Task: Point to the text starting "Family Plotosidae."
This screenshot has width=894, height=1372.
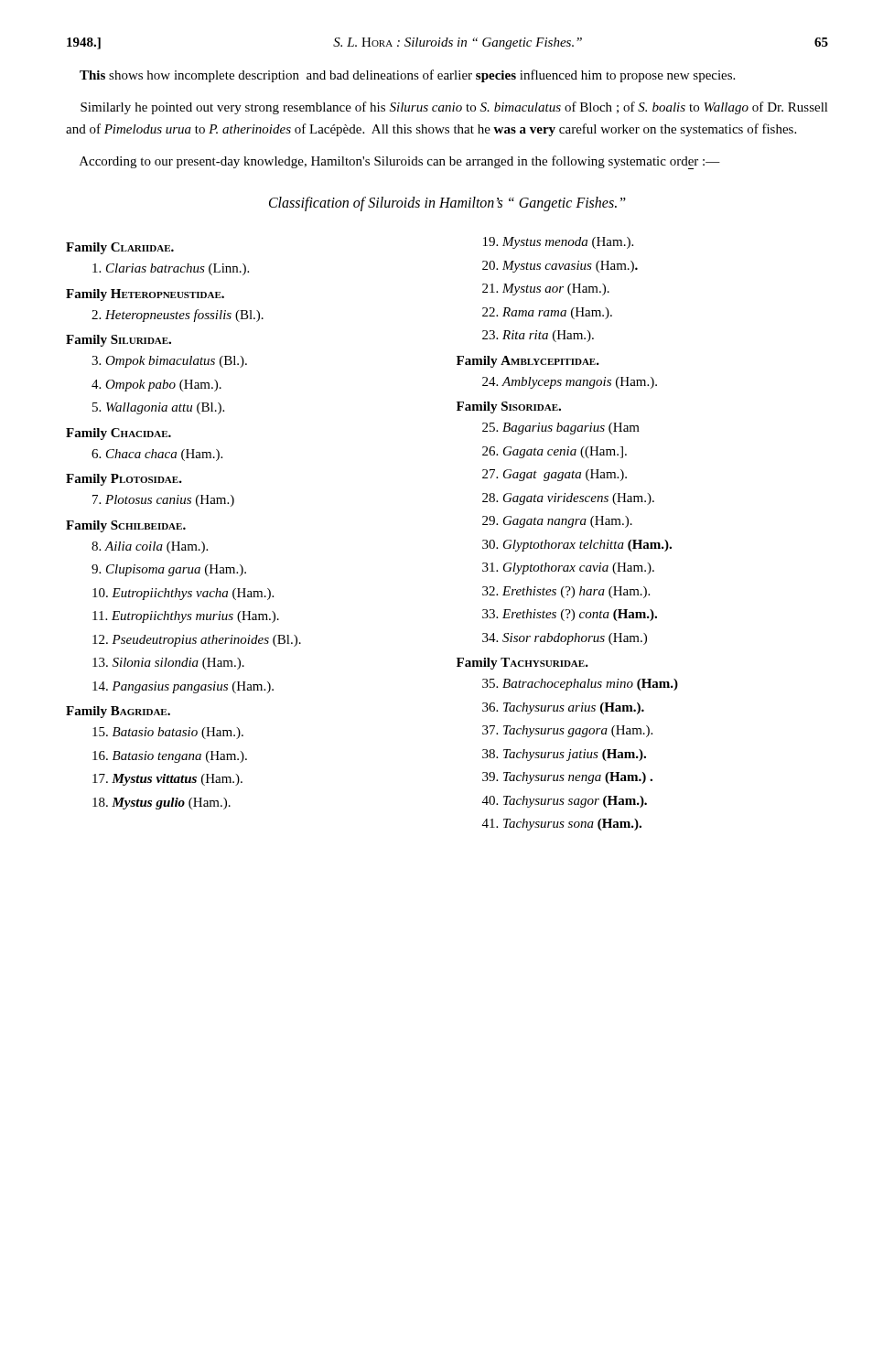Action: coord(124,478)
